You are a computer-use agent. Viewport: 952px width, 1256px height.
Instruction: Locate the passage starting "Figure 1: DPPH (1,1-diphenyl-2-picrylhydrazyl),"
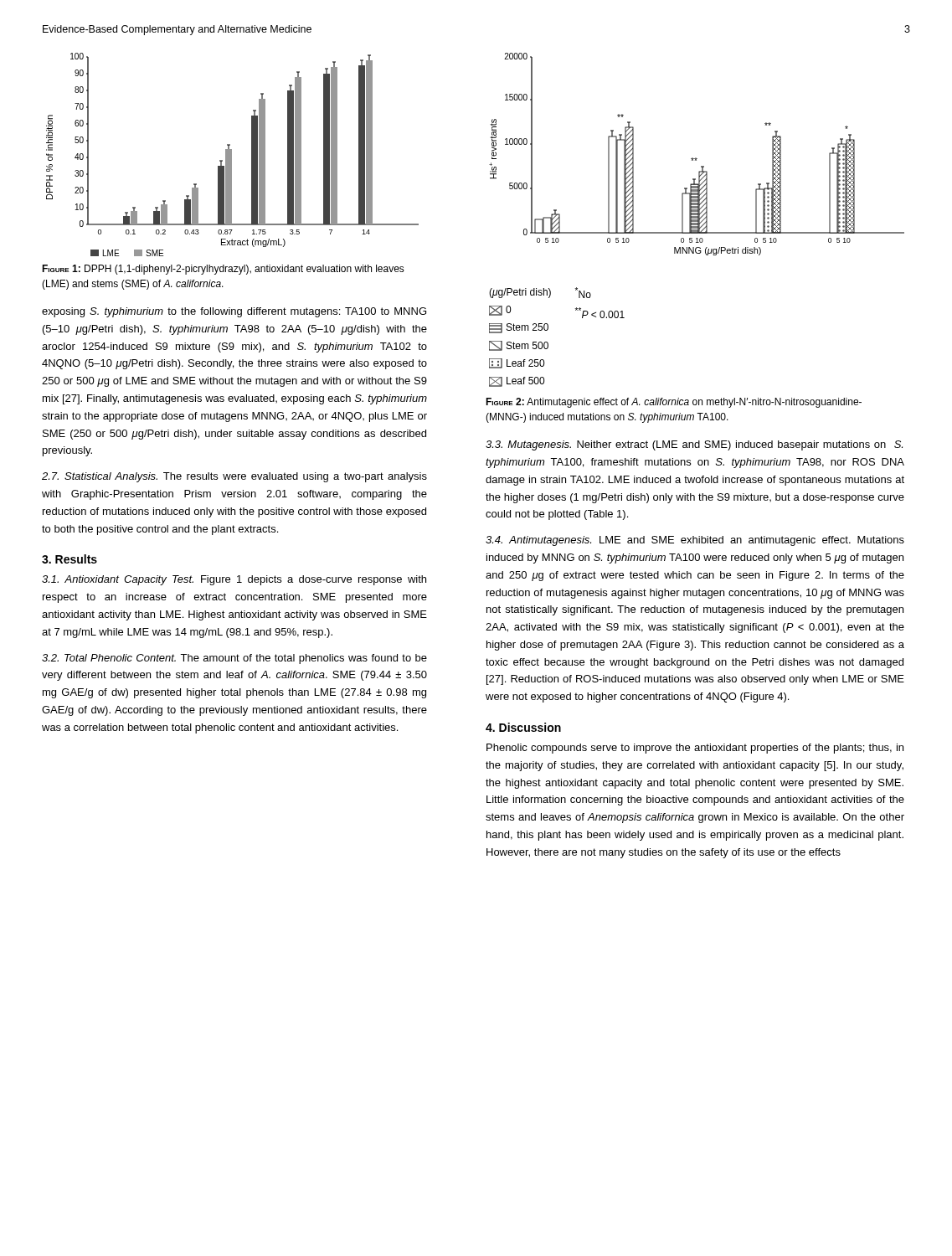pos(223,276)
